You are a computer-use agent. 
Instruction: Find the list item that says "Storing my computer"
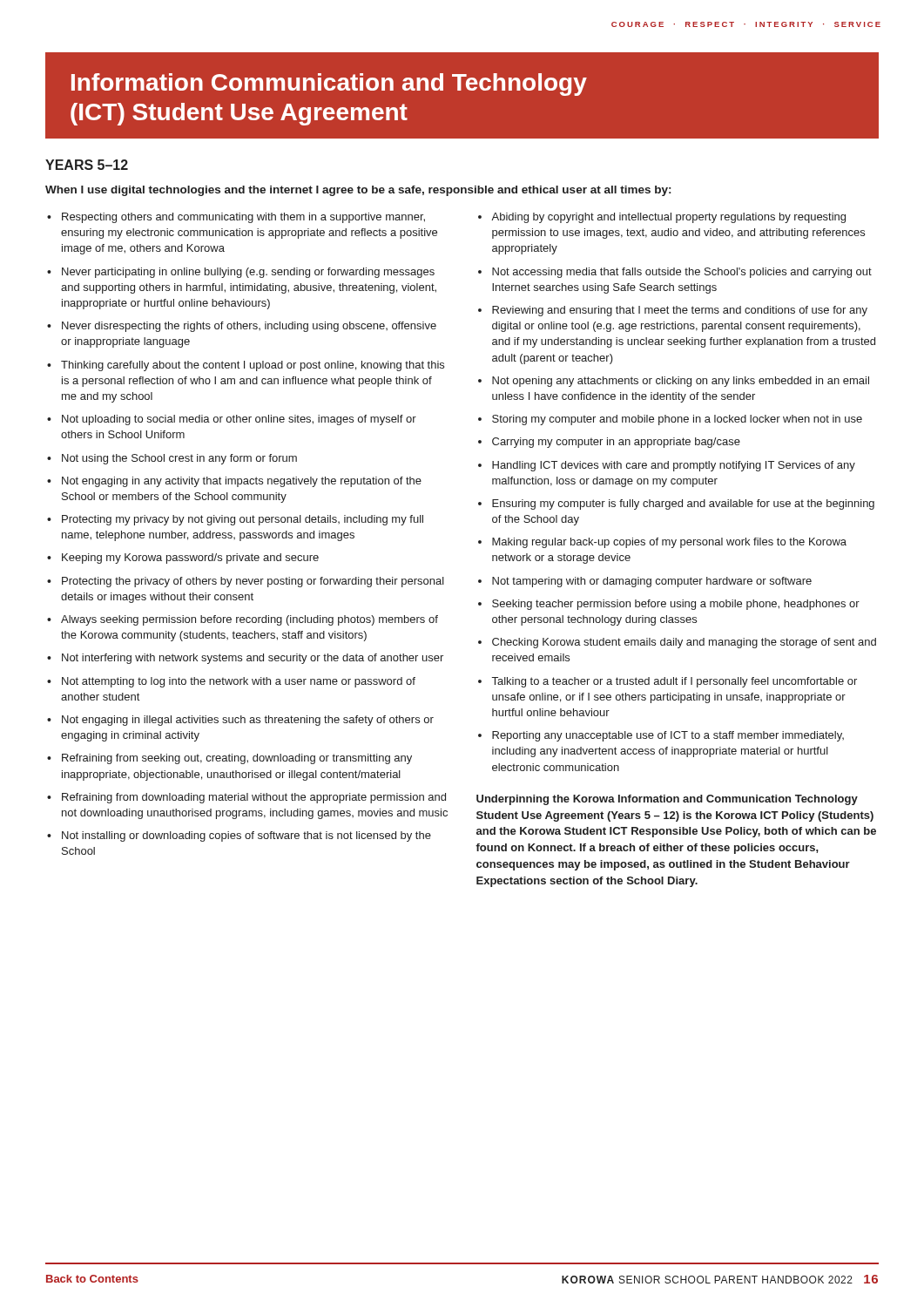pos(677,419)
